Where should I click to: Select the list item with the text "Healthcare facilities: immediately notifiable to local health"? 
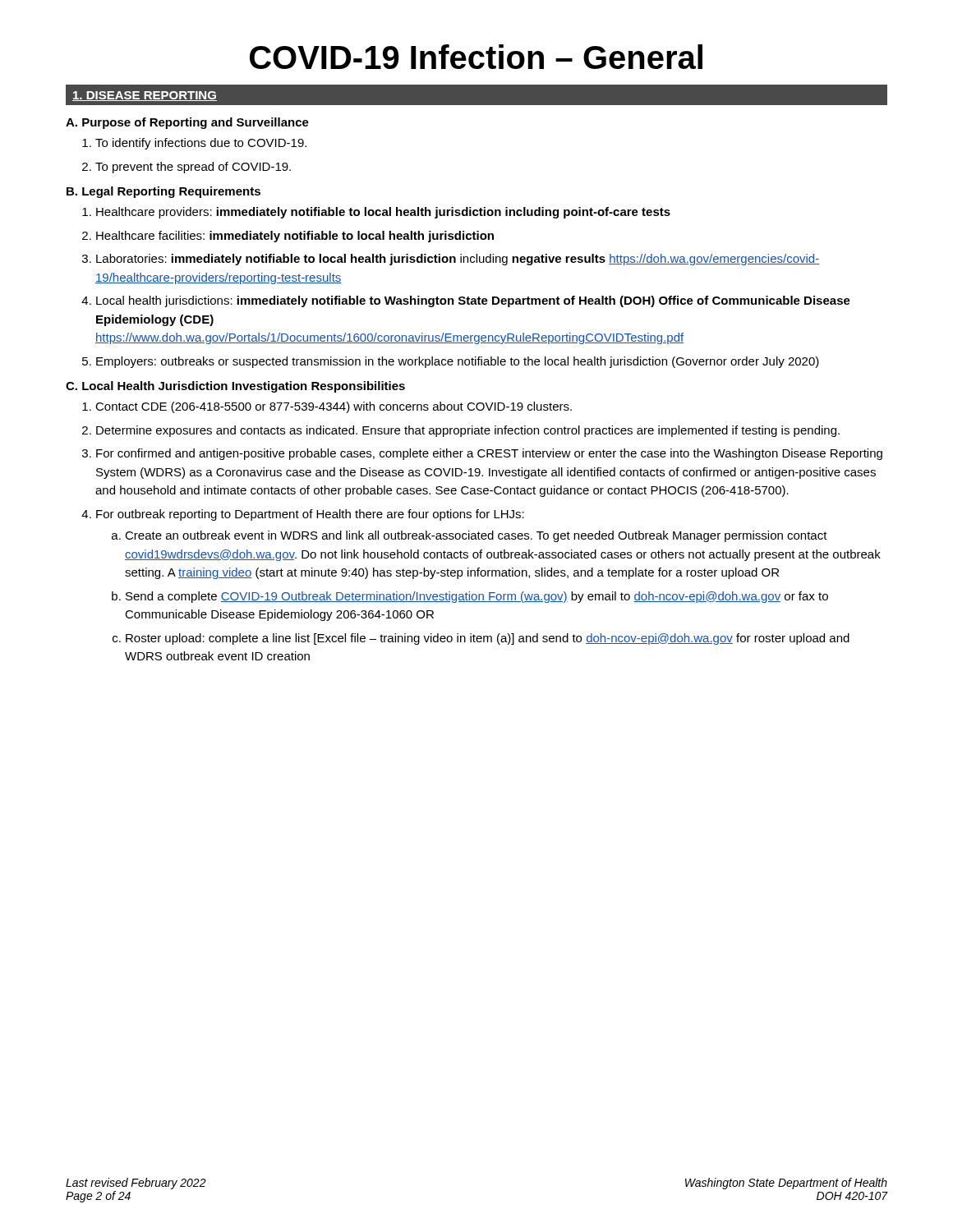[295, 235]
